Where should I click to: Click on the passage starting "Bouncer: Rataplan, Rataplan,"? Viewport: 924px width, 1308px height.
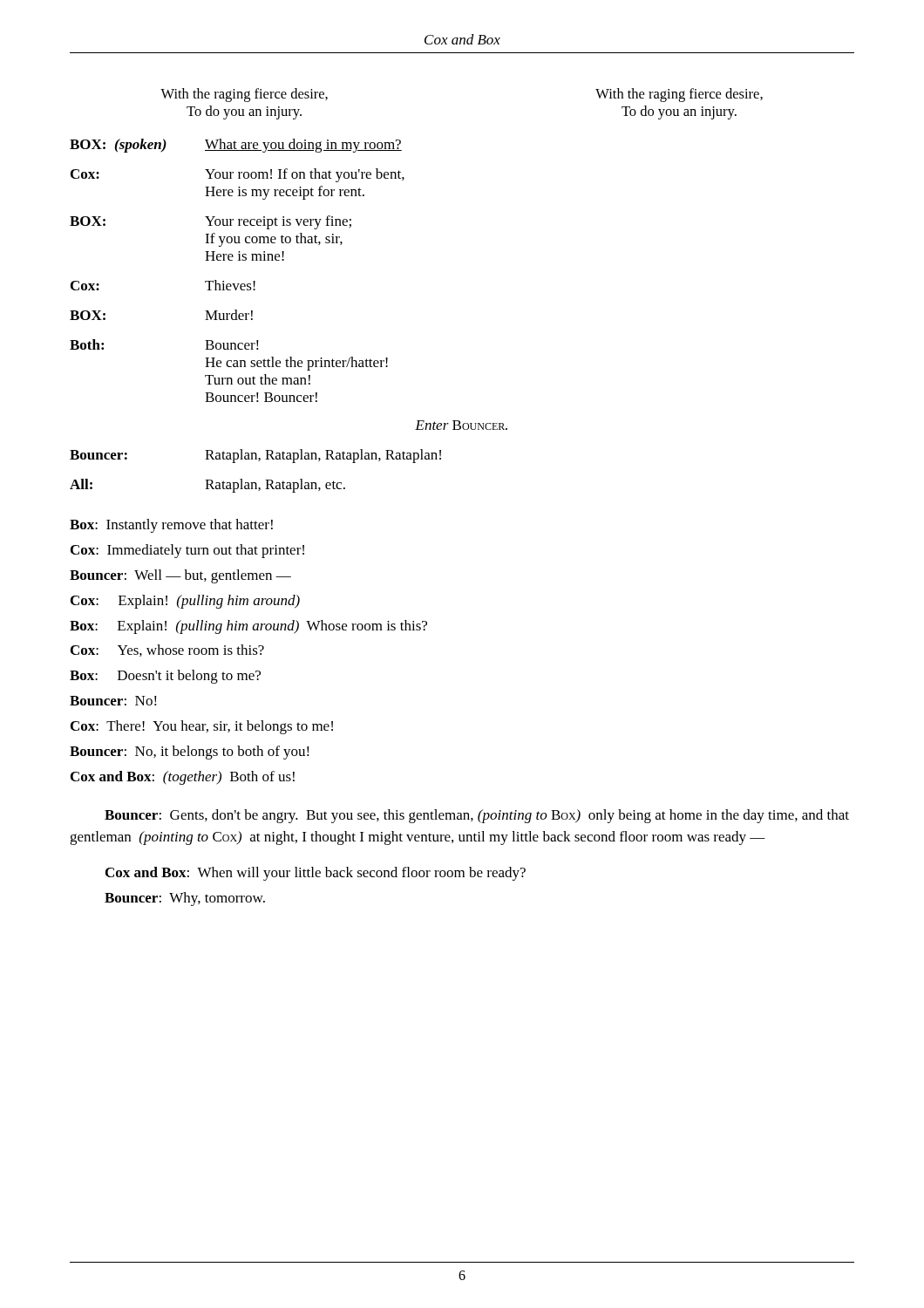pyautogui.click(x=255, y=456)
